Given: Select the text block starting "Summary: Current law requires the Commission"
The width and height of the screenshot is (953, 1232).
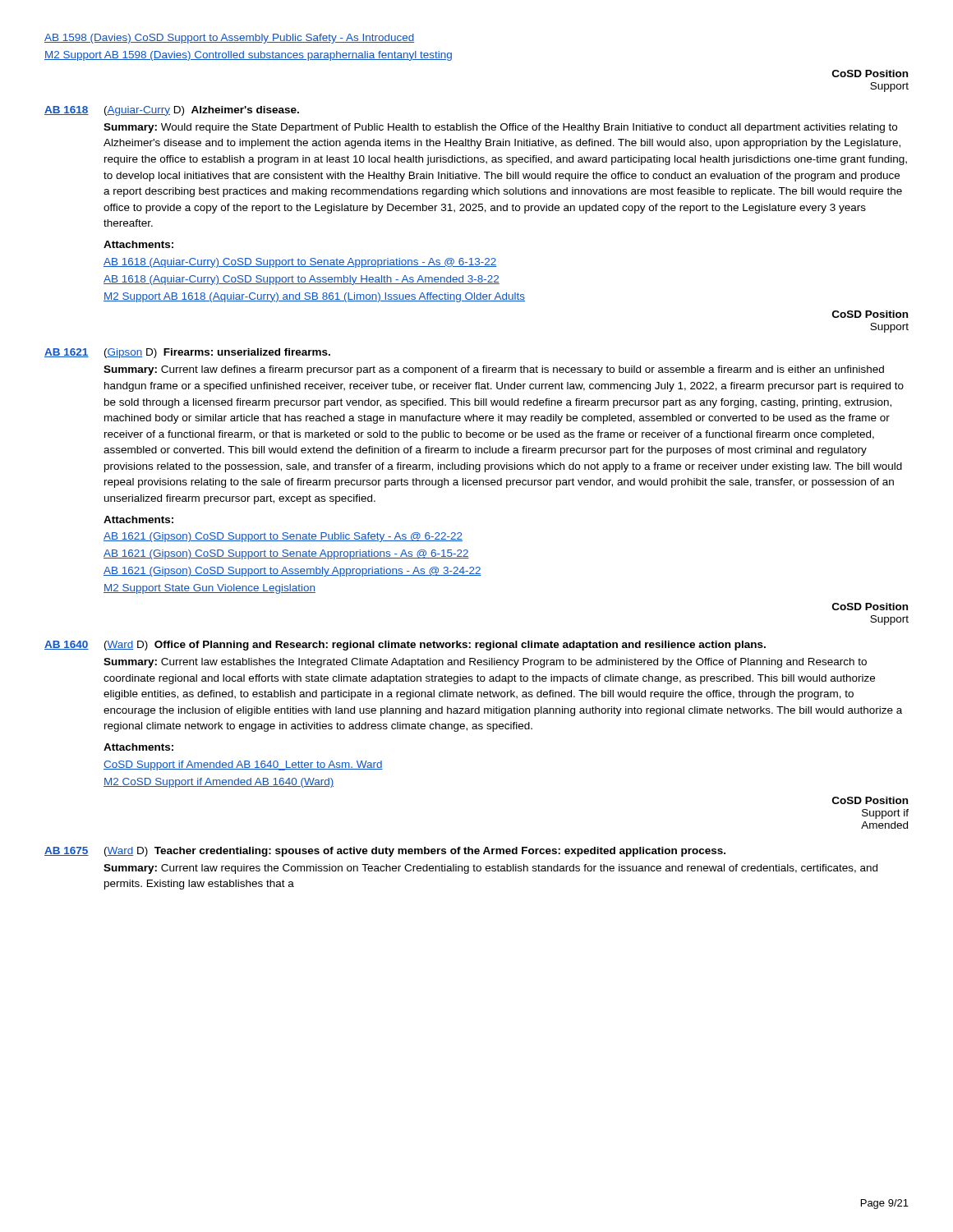Looking at the screenshot, I should pos(491,876).
